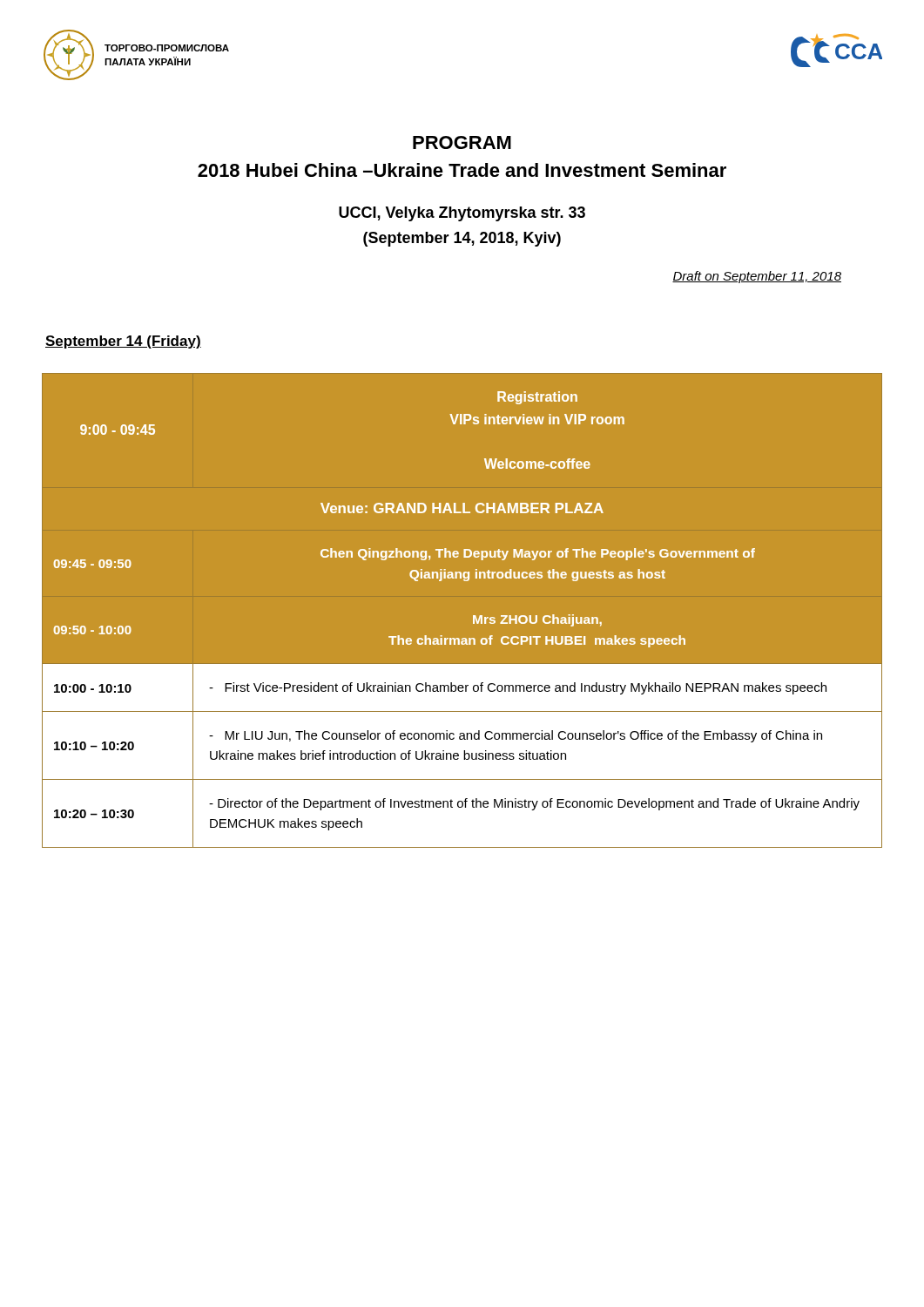Click on the text starting "UCCI, Velyka Zhytomyrska str. 33 (September 14, 2018,"

click(x=462, y=225)
